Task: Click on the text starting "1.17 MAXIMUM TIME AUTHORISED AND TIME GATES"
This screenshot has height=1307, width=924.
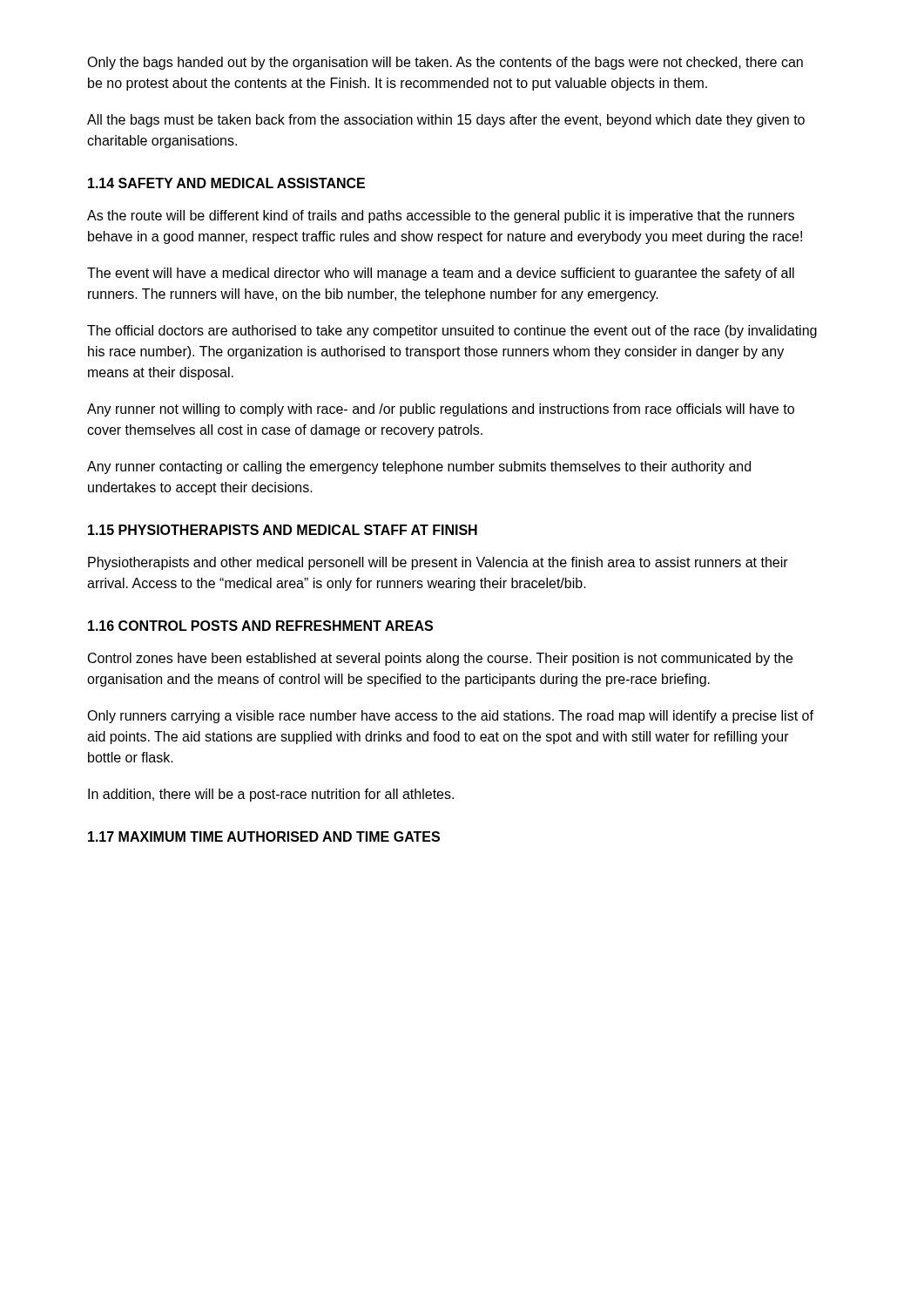Action: click(x=264, y=837)
